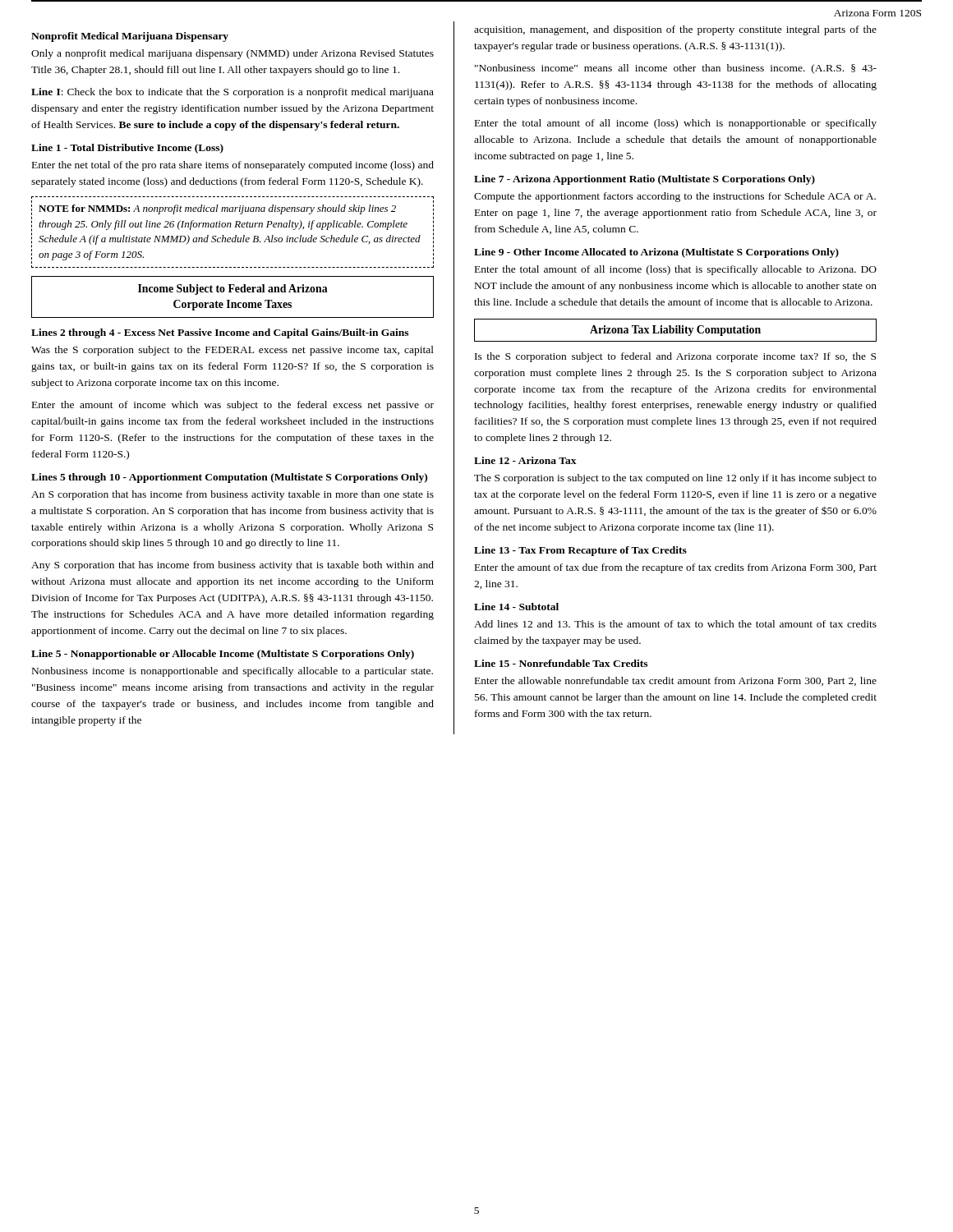Point to the text starting "Enter the amount of income which was"

233,429
